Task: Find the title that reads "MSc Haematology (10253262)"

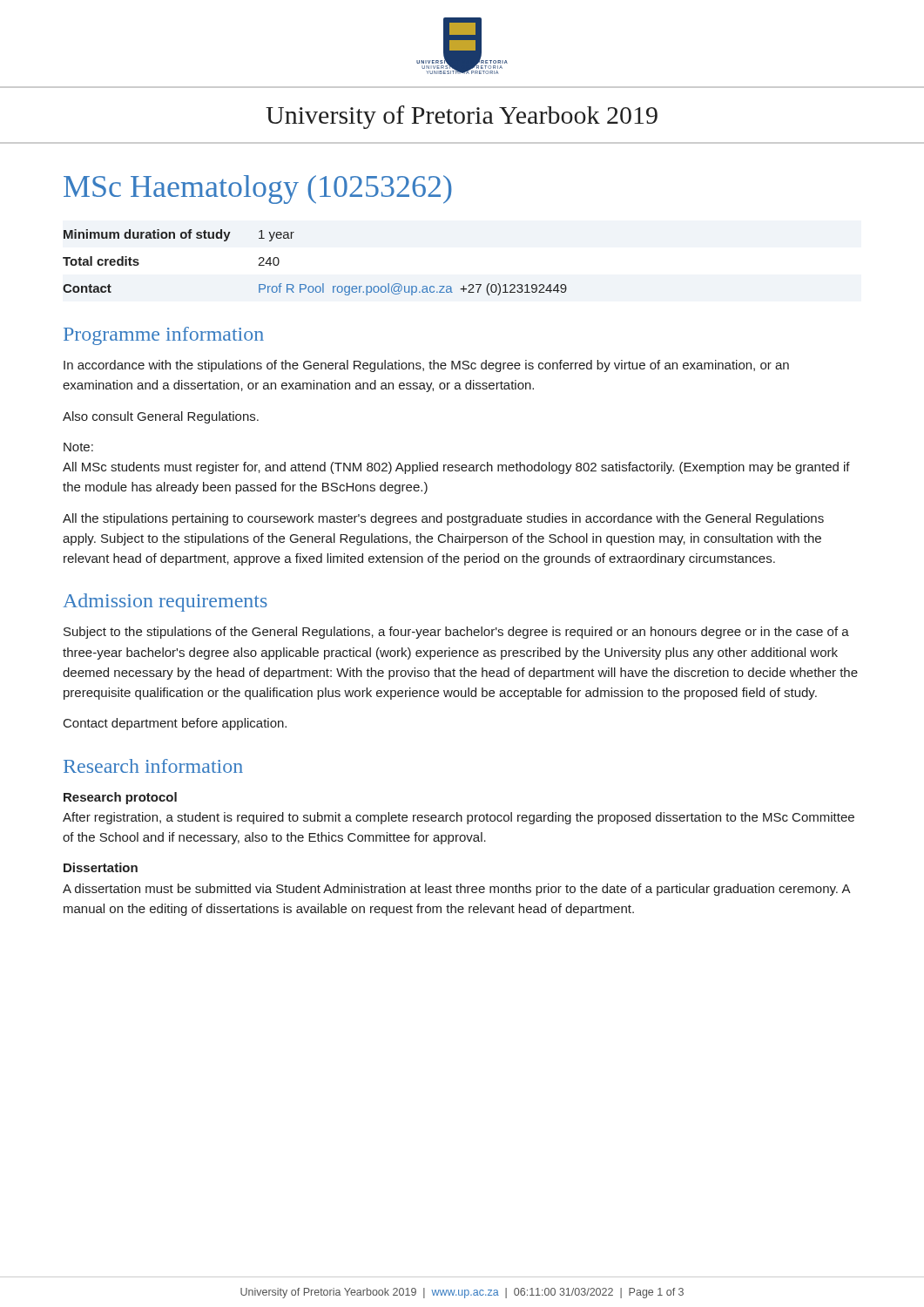Action: [258, 186]
